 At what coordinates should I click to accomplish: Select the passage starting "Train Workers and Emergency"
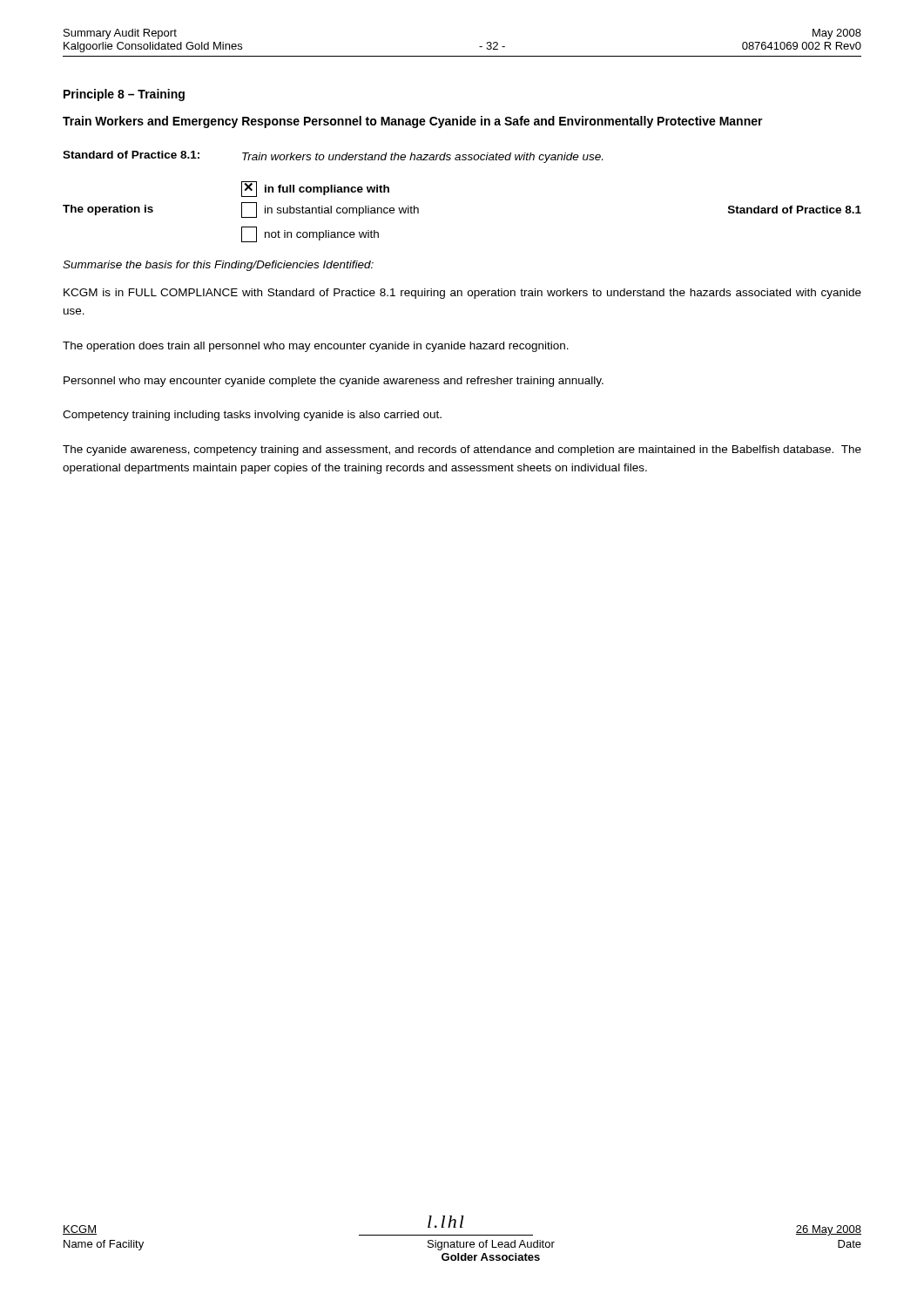(x=413, y=121)
